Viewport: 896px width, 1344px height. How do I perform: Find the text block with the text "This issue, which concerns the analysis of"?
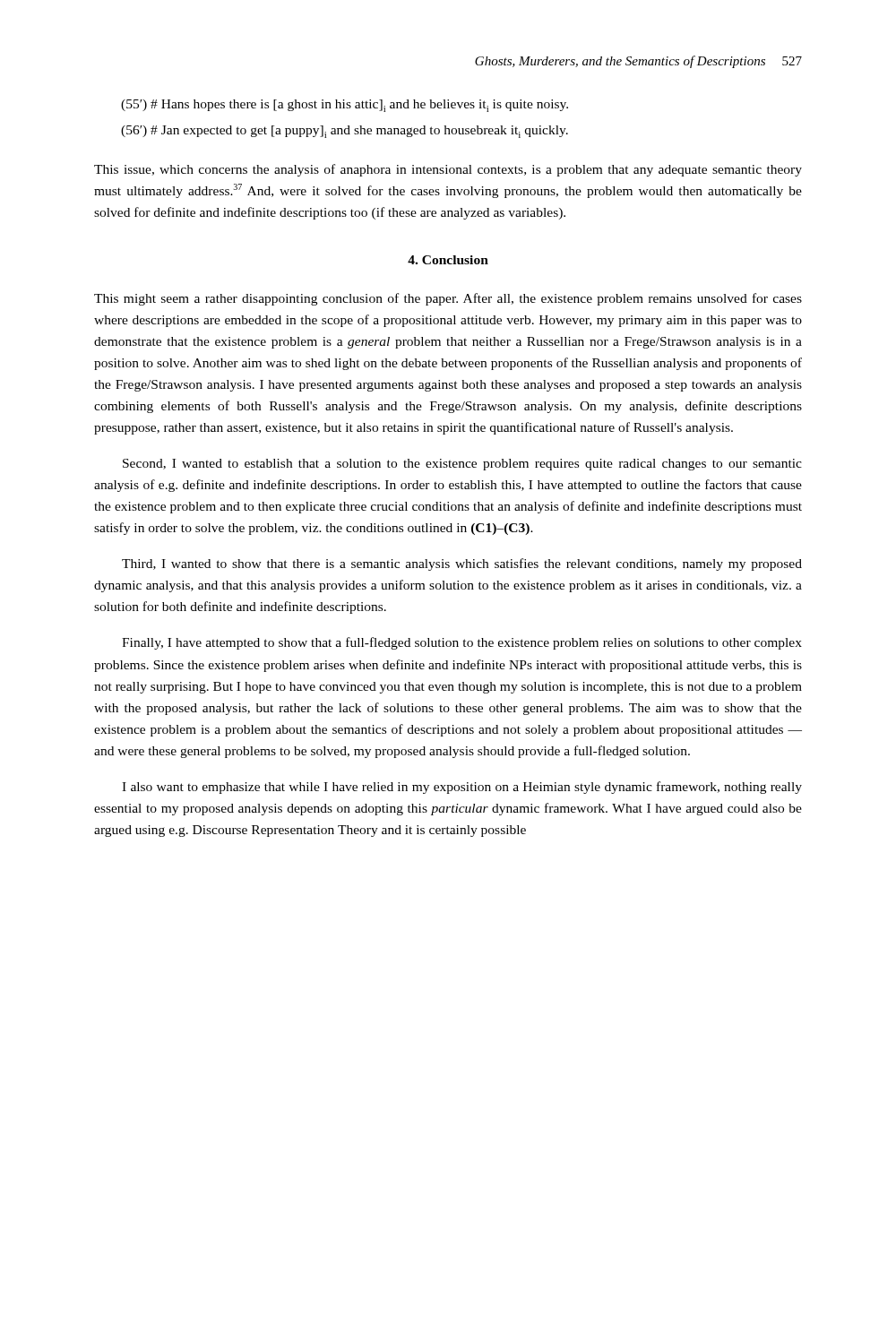(448, 191)
